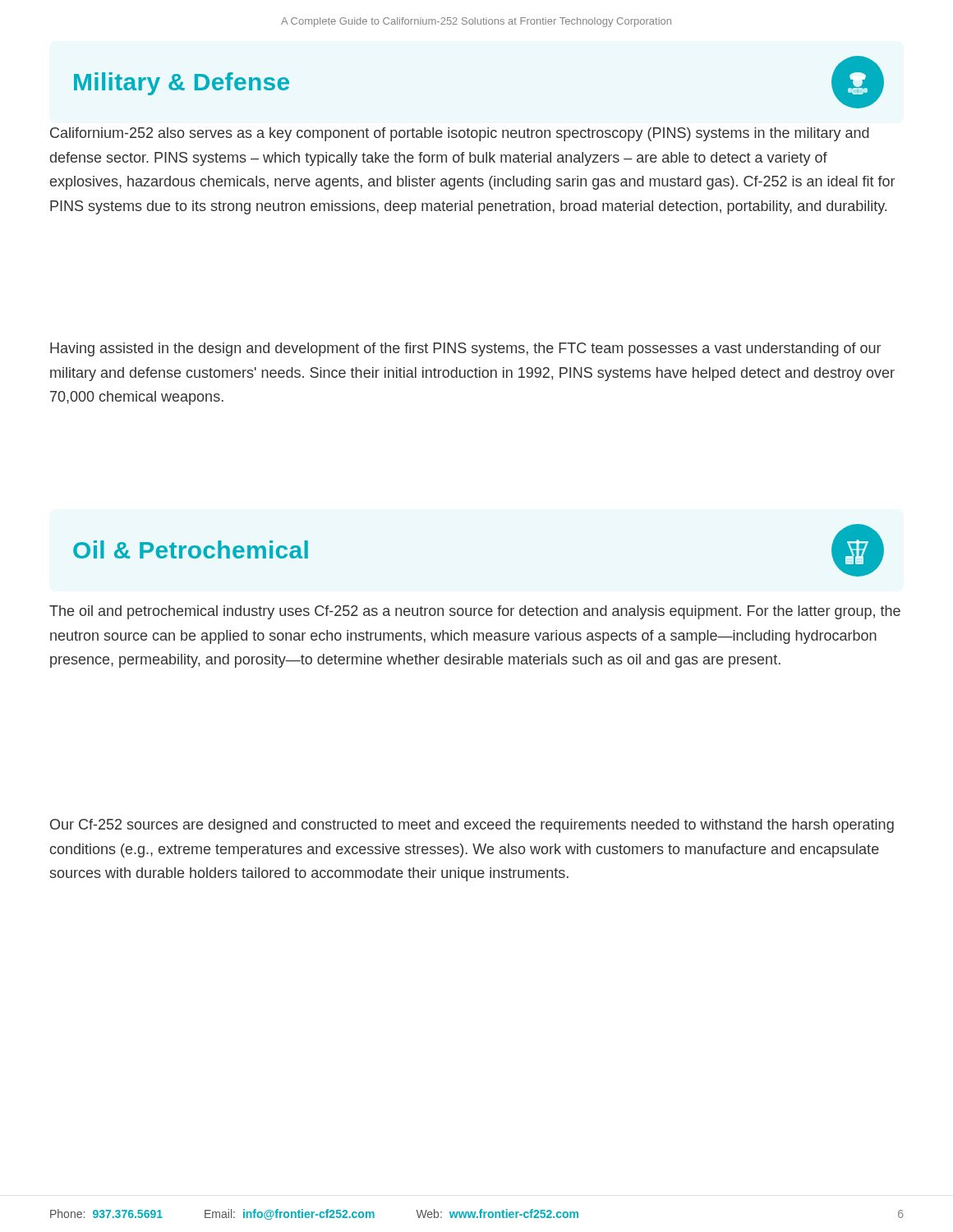This screenshot has height=1232, width=953.
Task: Locate the text "Oil & Petrochemical"
Action: [194, 547]
